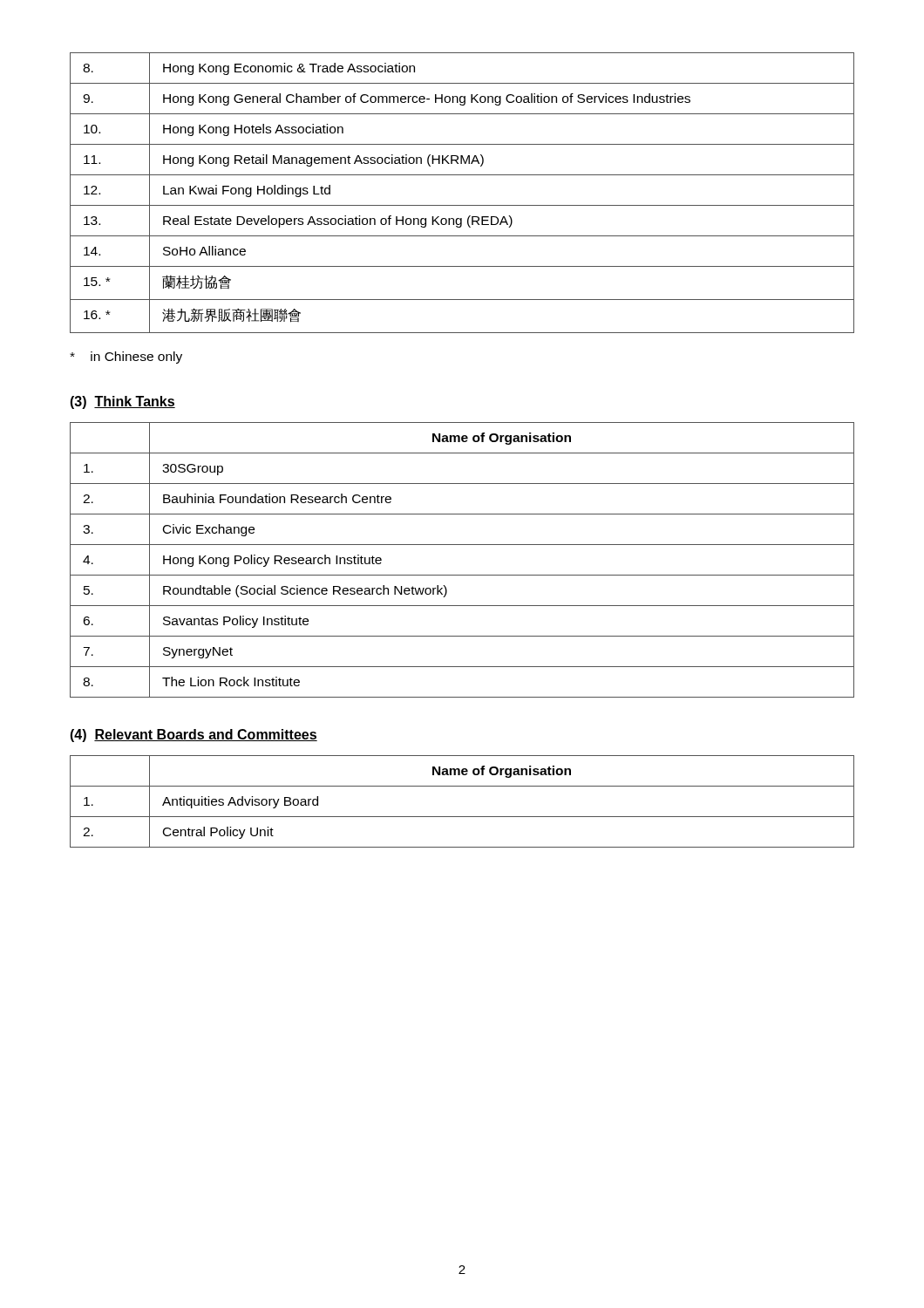This screenshot has width=924, height=1308.
Task: Click on the table containing "Antiquities Advisory Board"
Action: (462, 801)
